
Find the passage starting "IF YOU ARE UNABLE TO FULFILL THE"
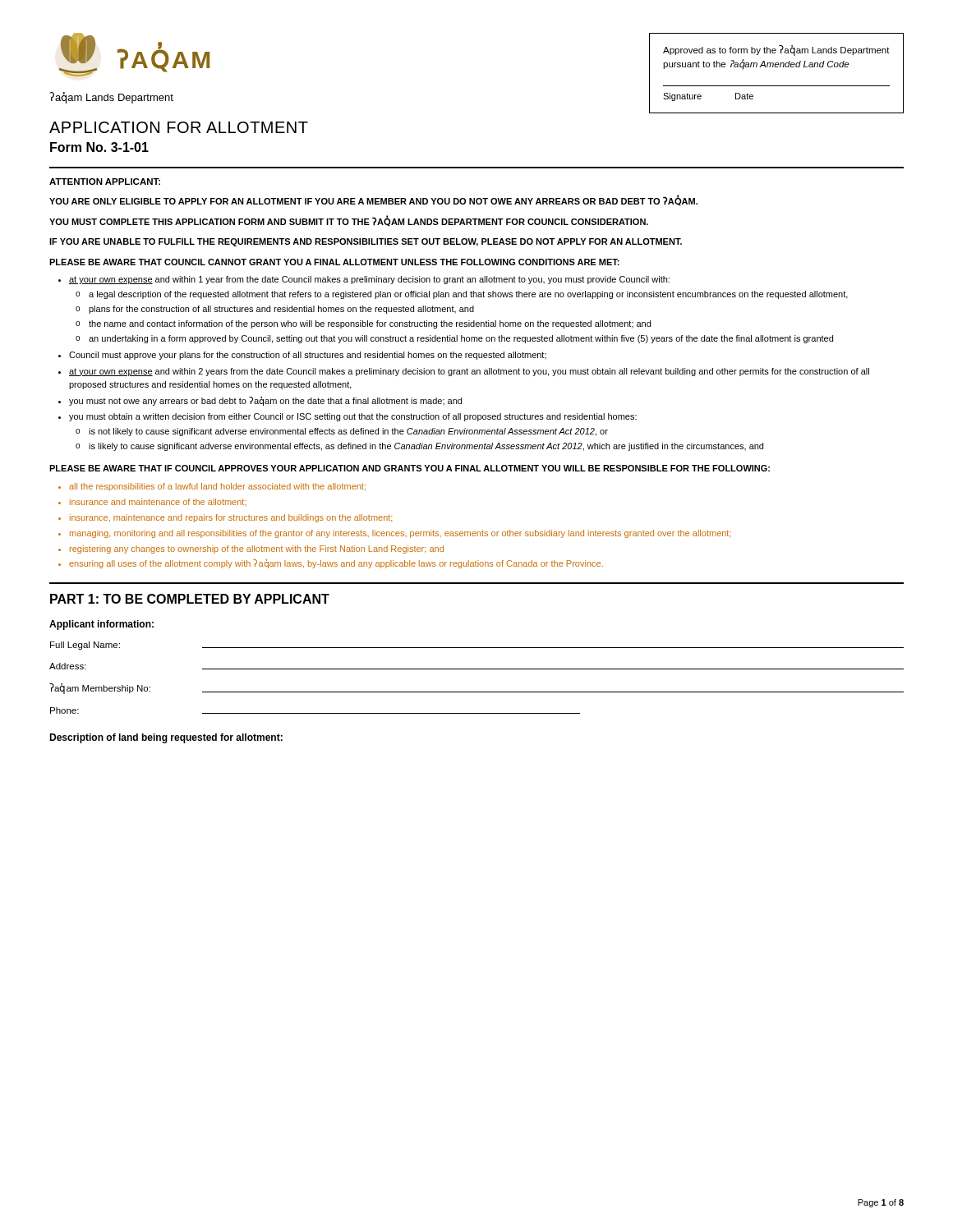point(366,241)
